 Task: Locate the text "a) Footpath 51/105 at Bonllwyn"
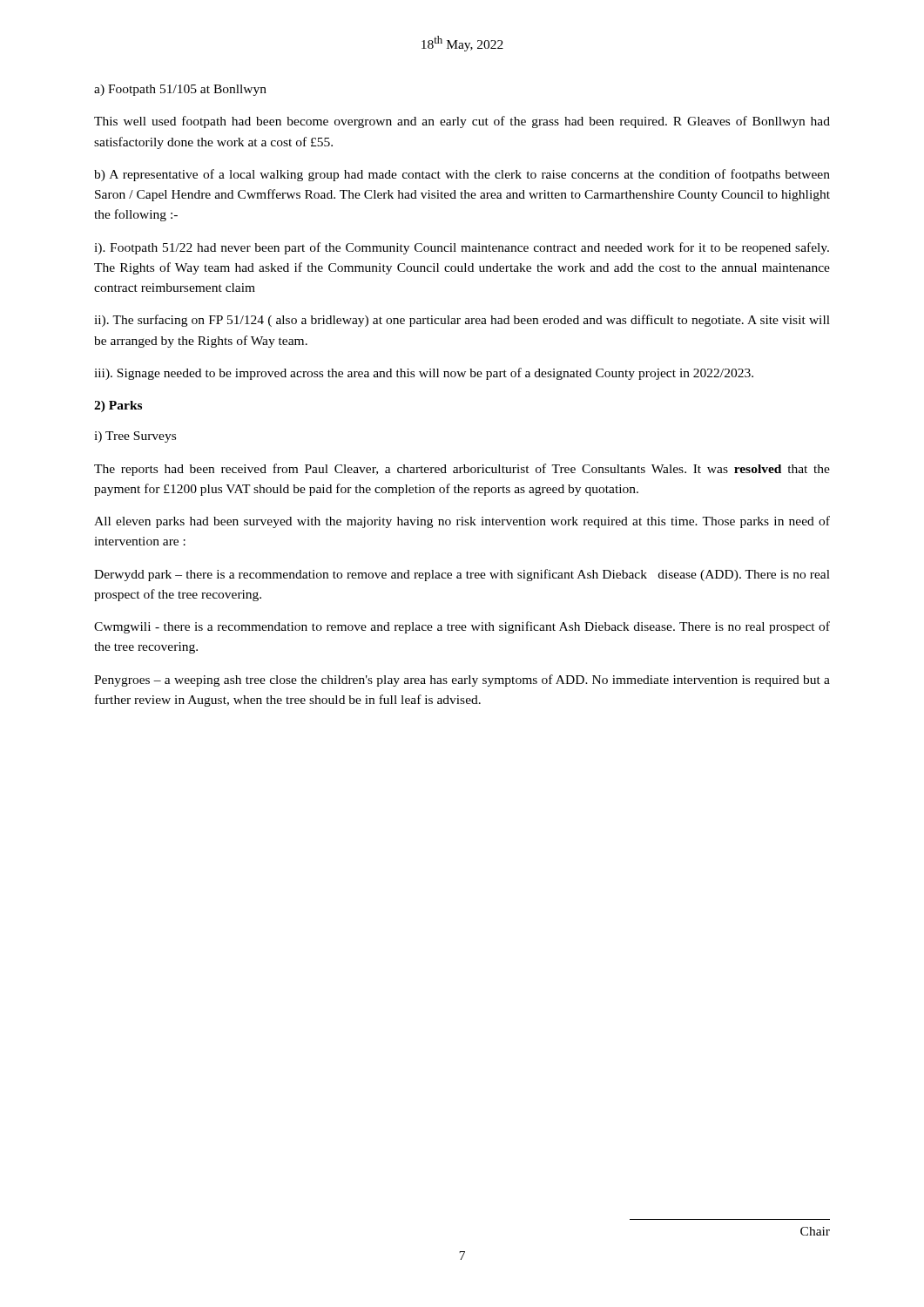(x=180, y=88)
